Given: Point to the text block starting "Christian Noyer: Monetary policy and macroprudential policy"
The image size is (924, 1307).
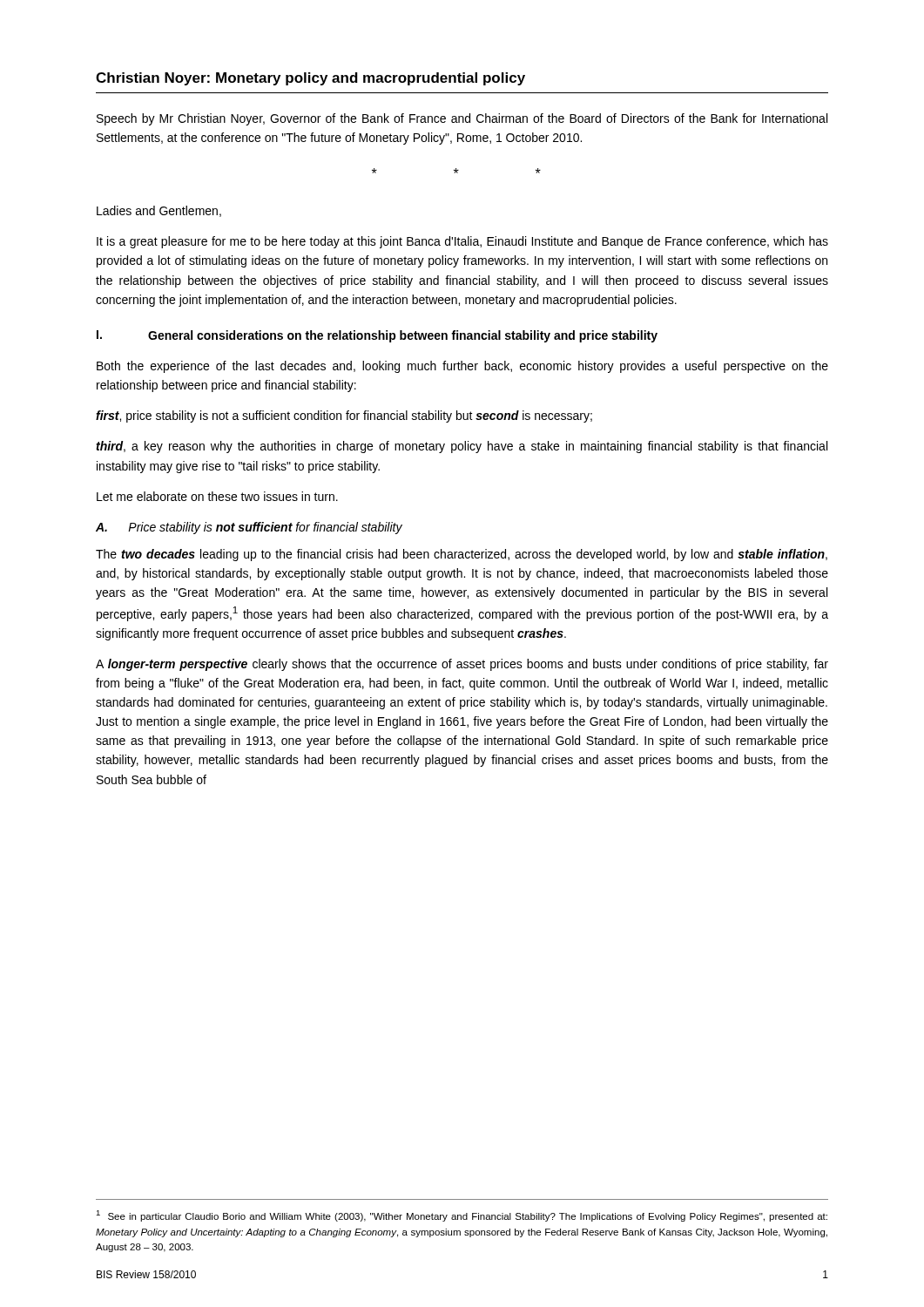Looking at the screenshot, I should [462, 81].
